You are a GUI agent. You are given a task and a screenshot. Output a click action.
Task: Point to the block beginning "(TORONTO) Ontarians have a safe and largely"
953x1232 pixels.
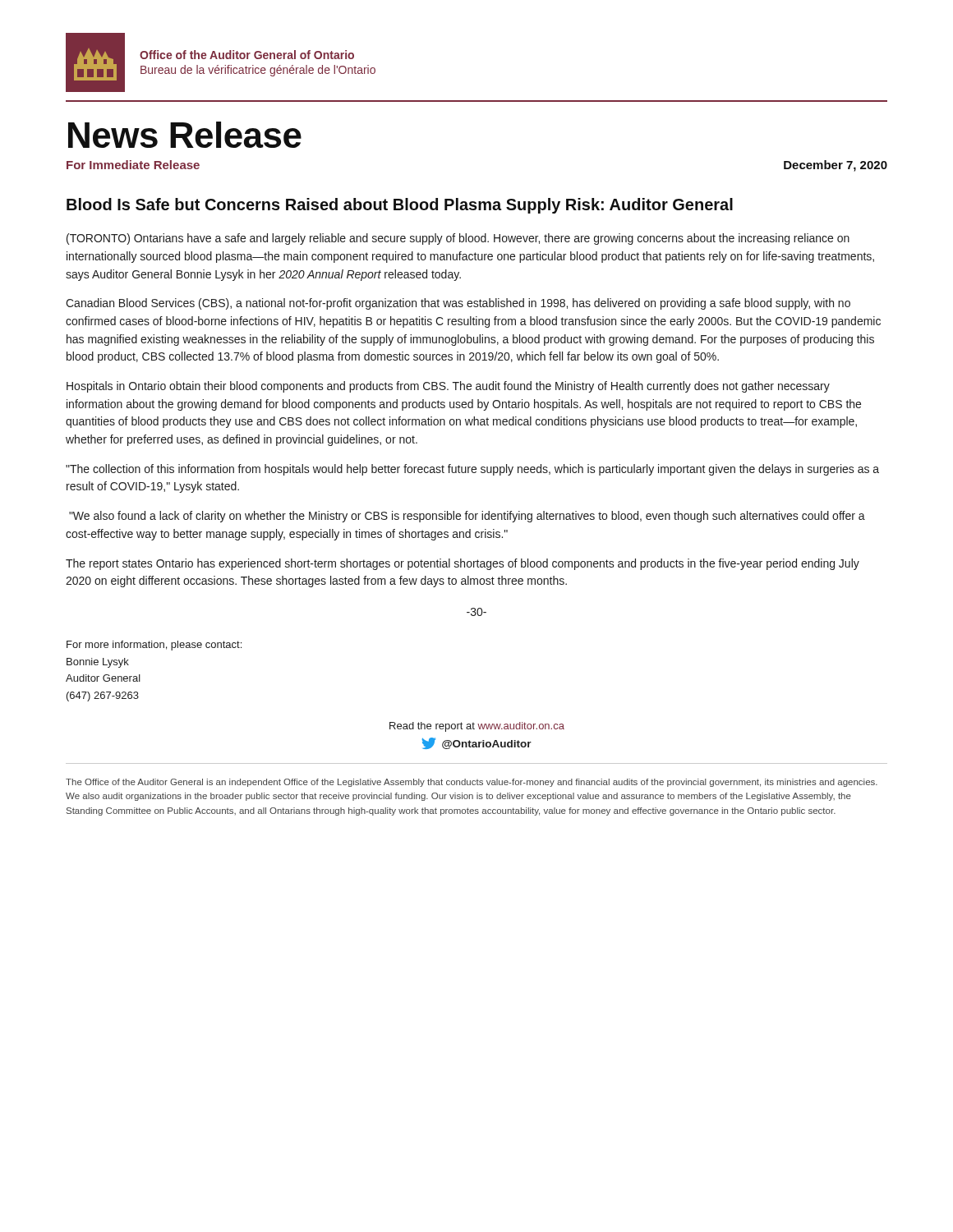click(470, 256)
